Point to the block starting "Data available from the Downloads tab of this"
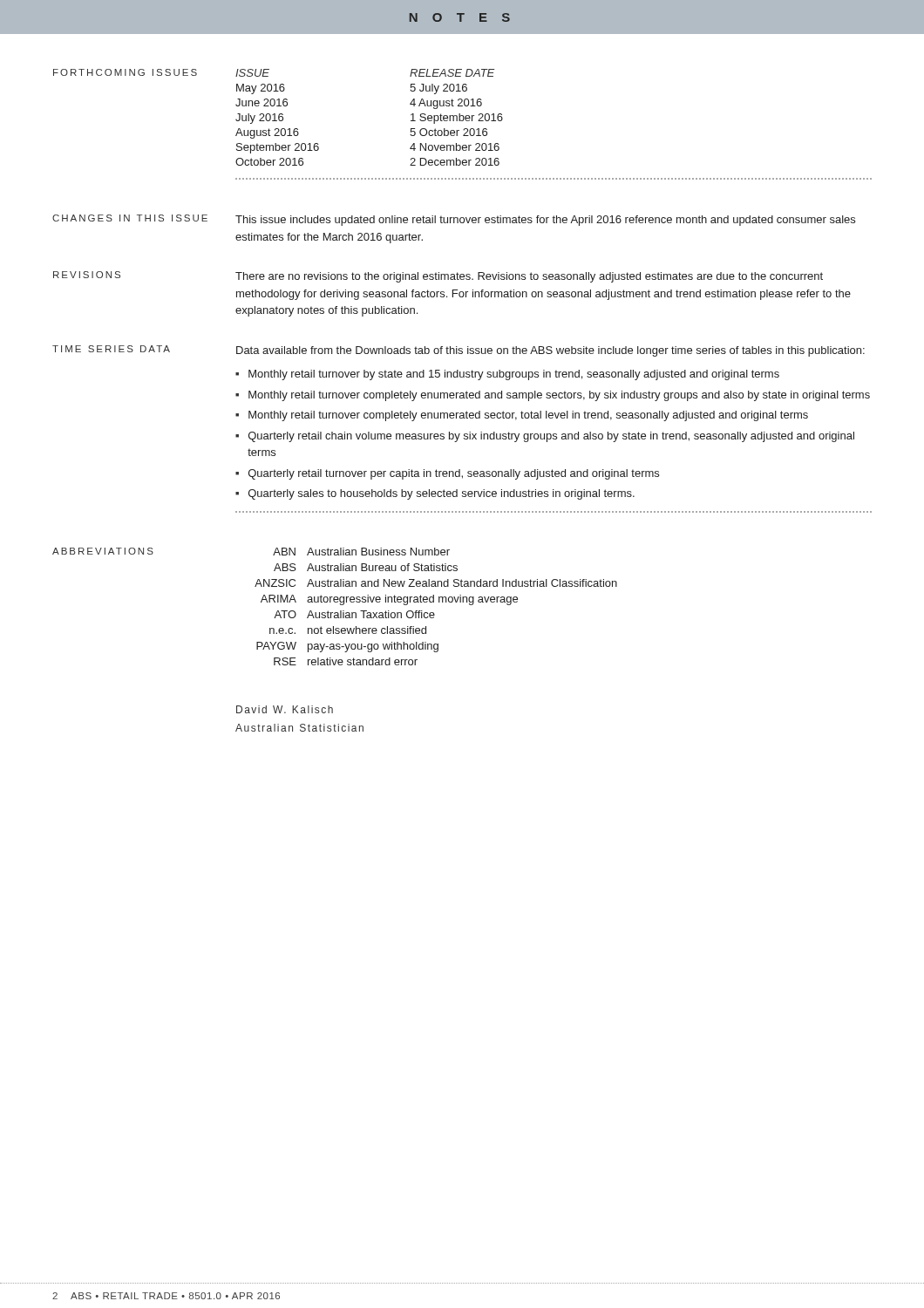 [x=550, y=350]
